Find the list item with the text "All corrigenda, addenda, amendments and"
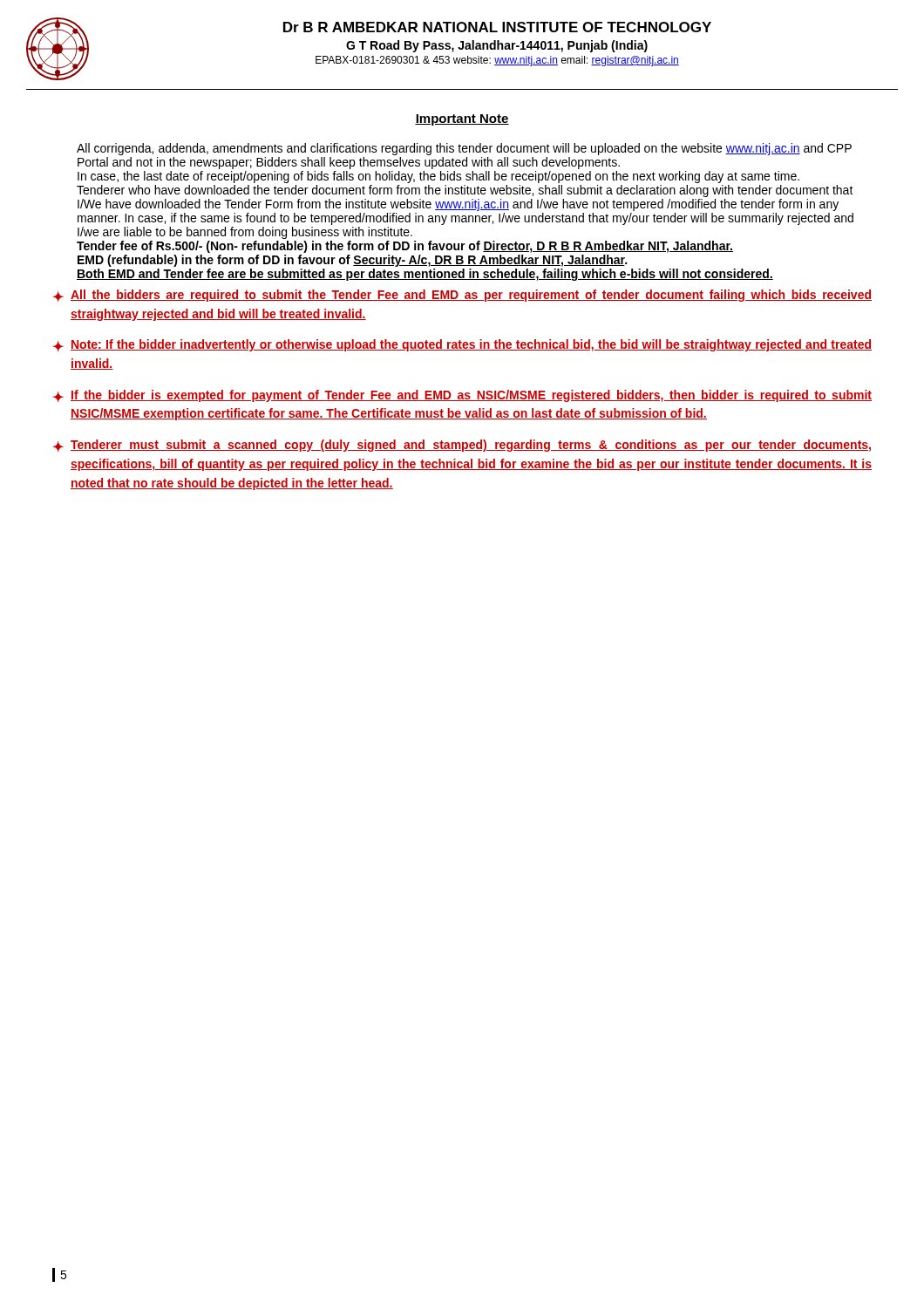 coord(474,155)
